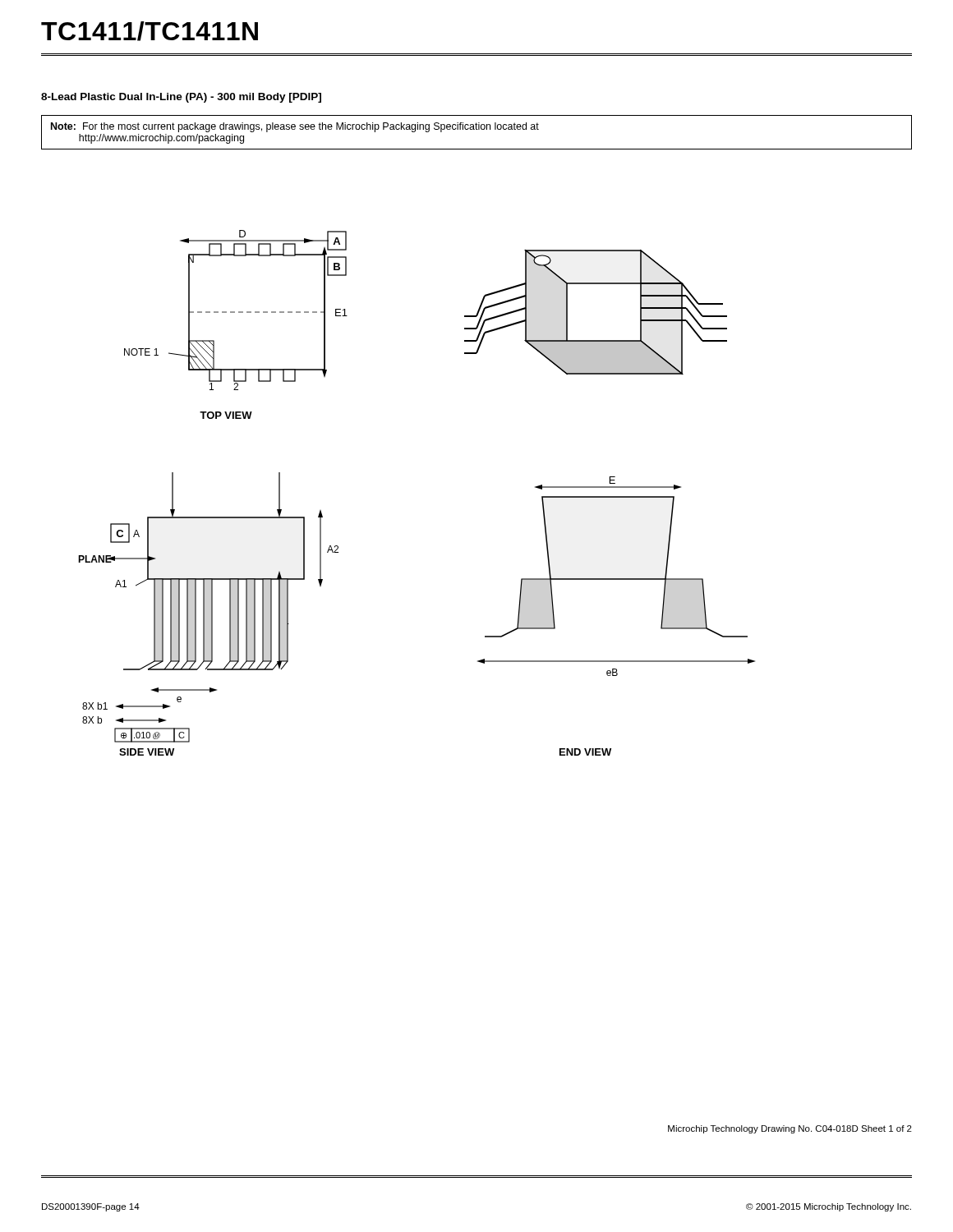
Task: Locate the region starting "8-Lead Plastic Dual In-Line (PA) - 300"
Action: tap(181, 96)
